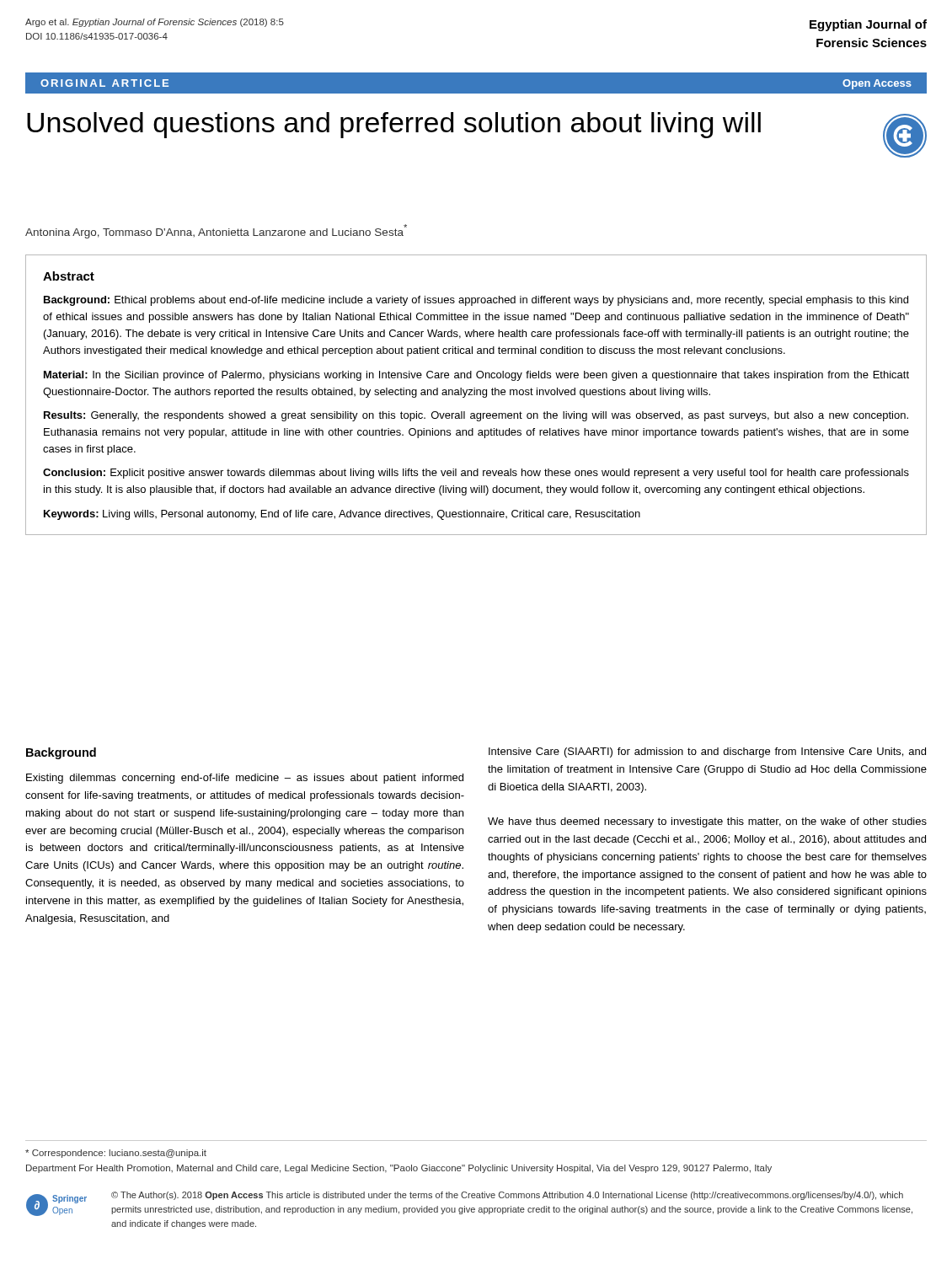Navigate to the block starting "Antonina Argo, Tommaso D'Anna, Antonietta Lanzarone and Luciano"
Image resolution: width=952 pixels, height=1264 pixels.
point(216,230)
